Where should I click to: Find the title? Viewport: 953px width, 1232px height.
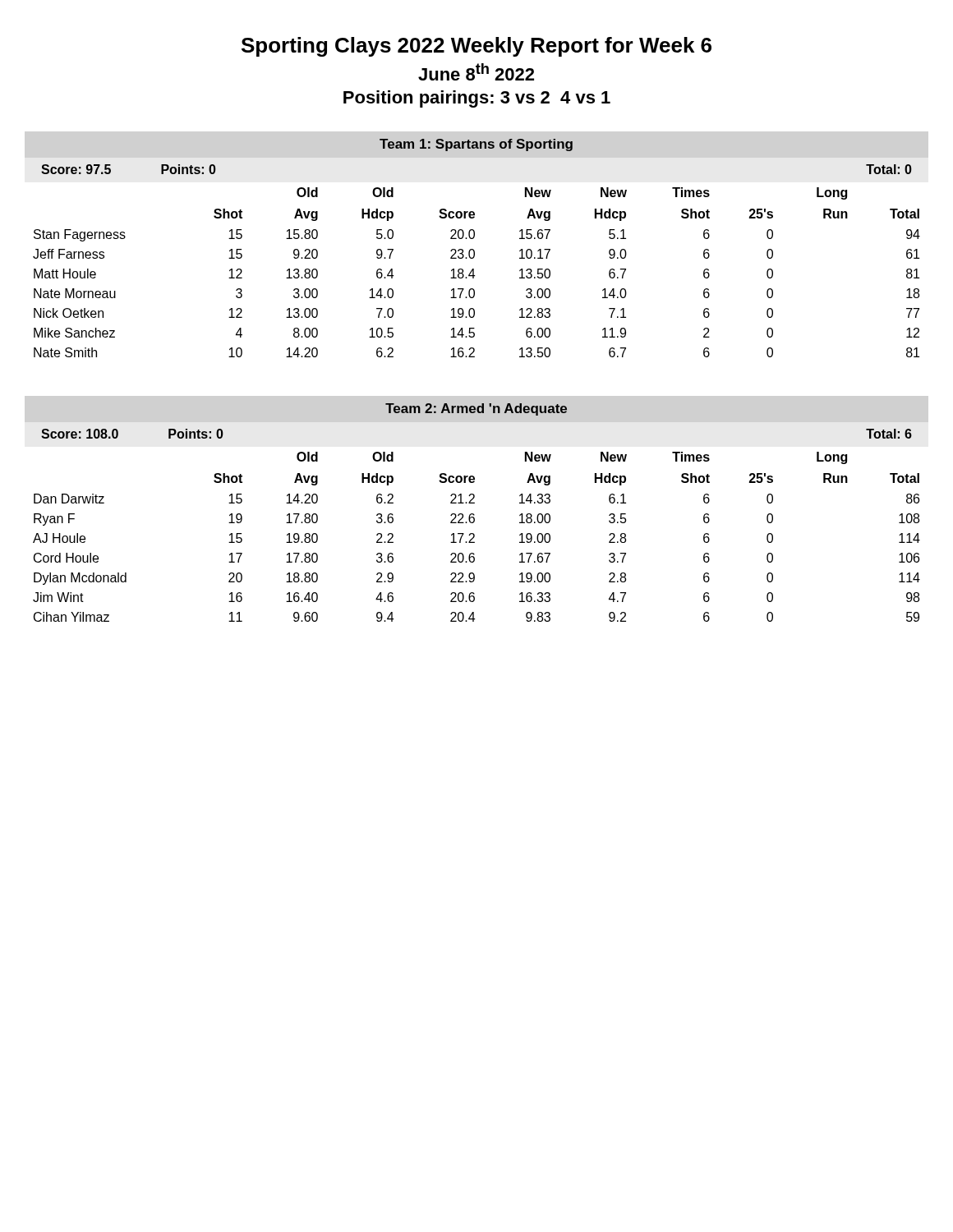pyautogui.click(x=476, y=71)
